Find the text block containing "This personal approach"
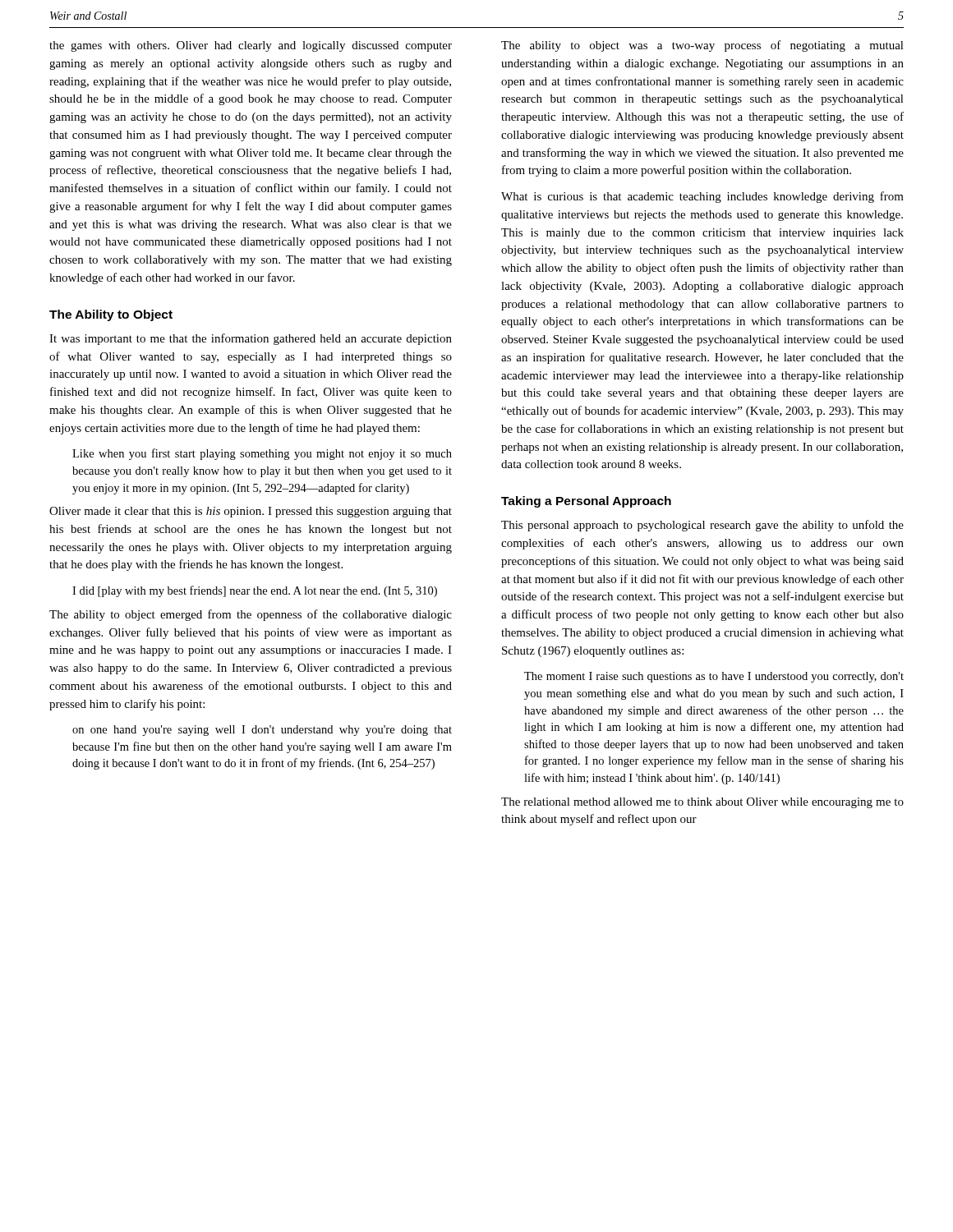Screen dimensions: 1232x953 tap(702, 588)
